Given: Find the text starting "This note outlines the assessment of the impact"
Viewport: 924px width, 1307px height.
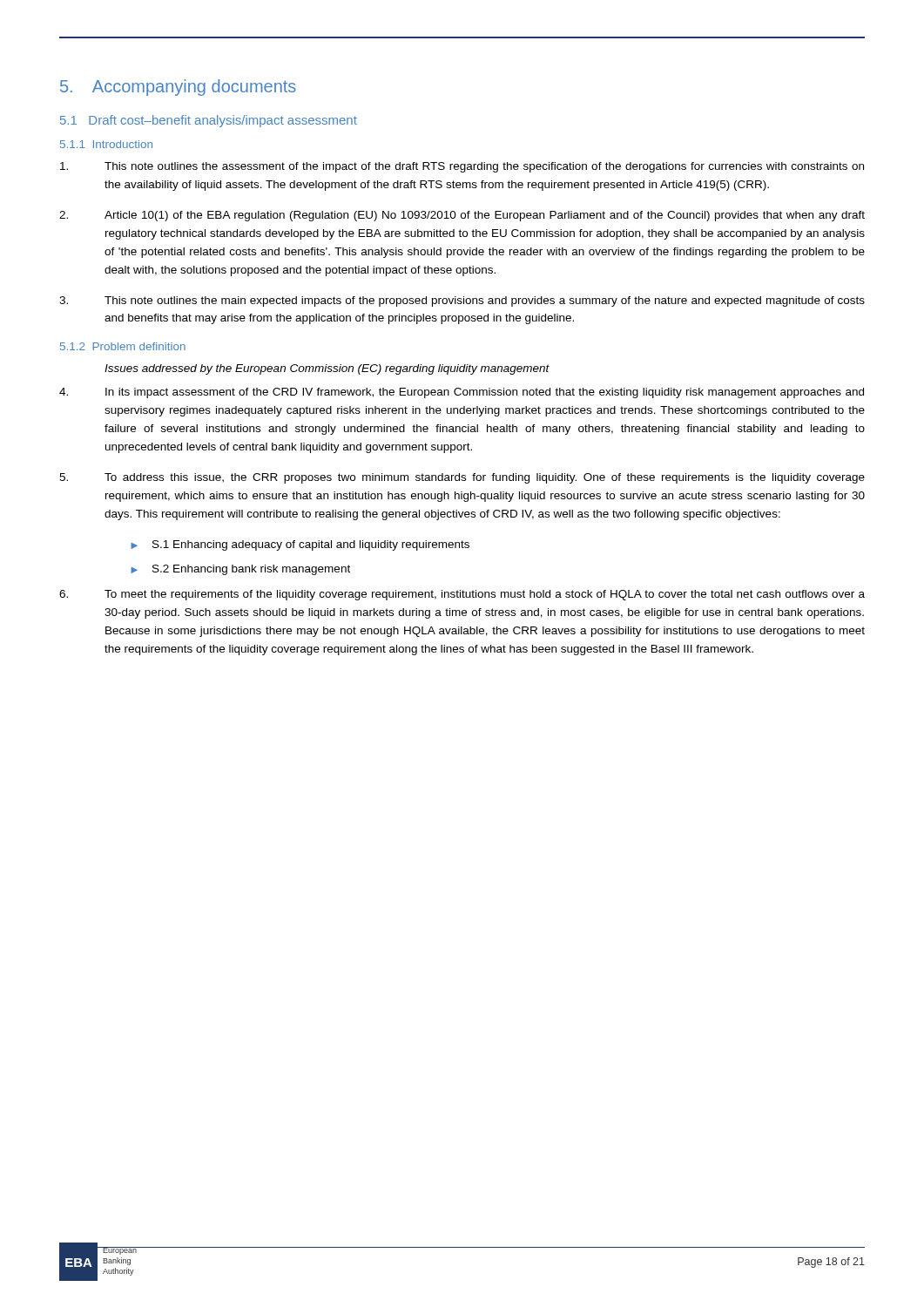Looking at the screenshot, I should (x=462, y=176).
